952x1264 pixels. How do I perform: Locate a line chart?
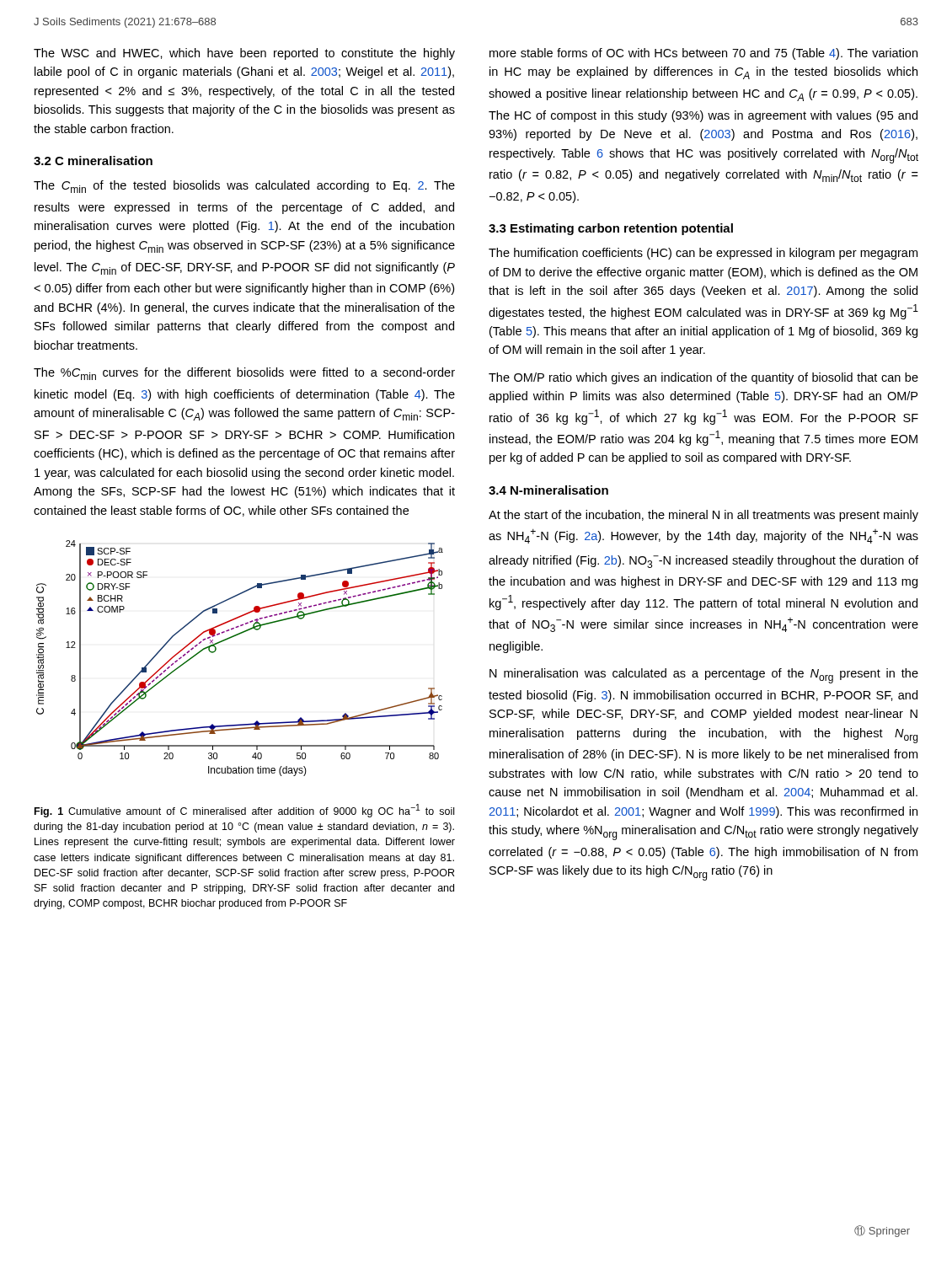[x=244, y=723]
